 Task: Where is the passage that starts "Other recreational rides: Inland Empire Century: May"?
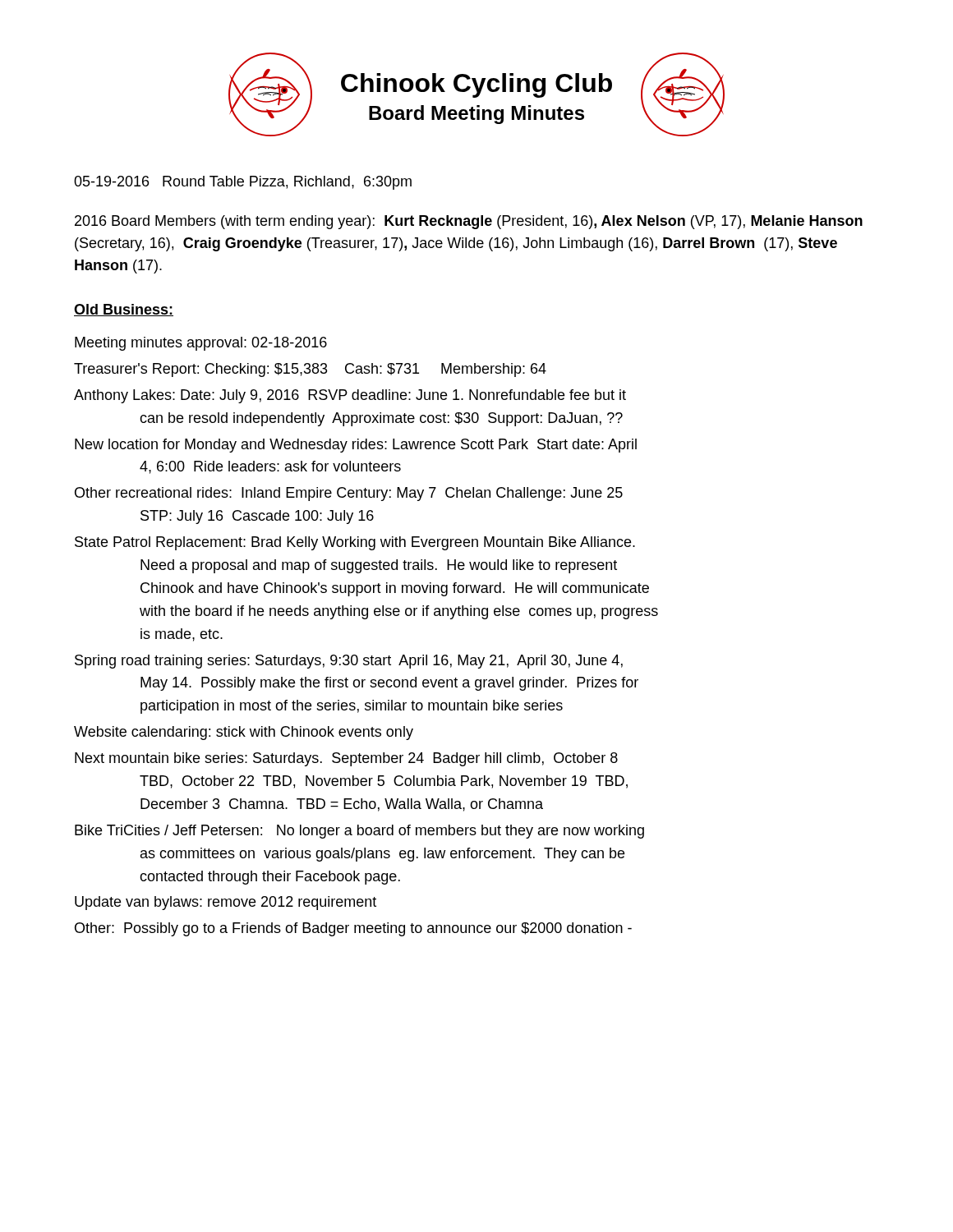coord(349,507)
